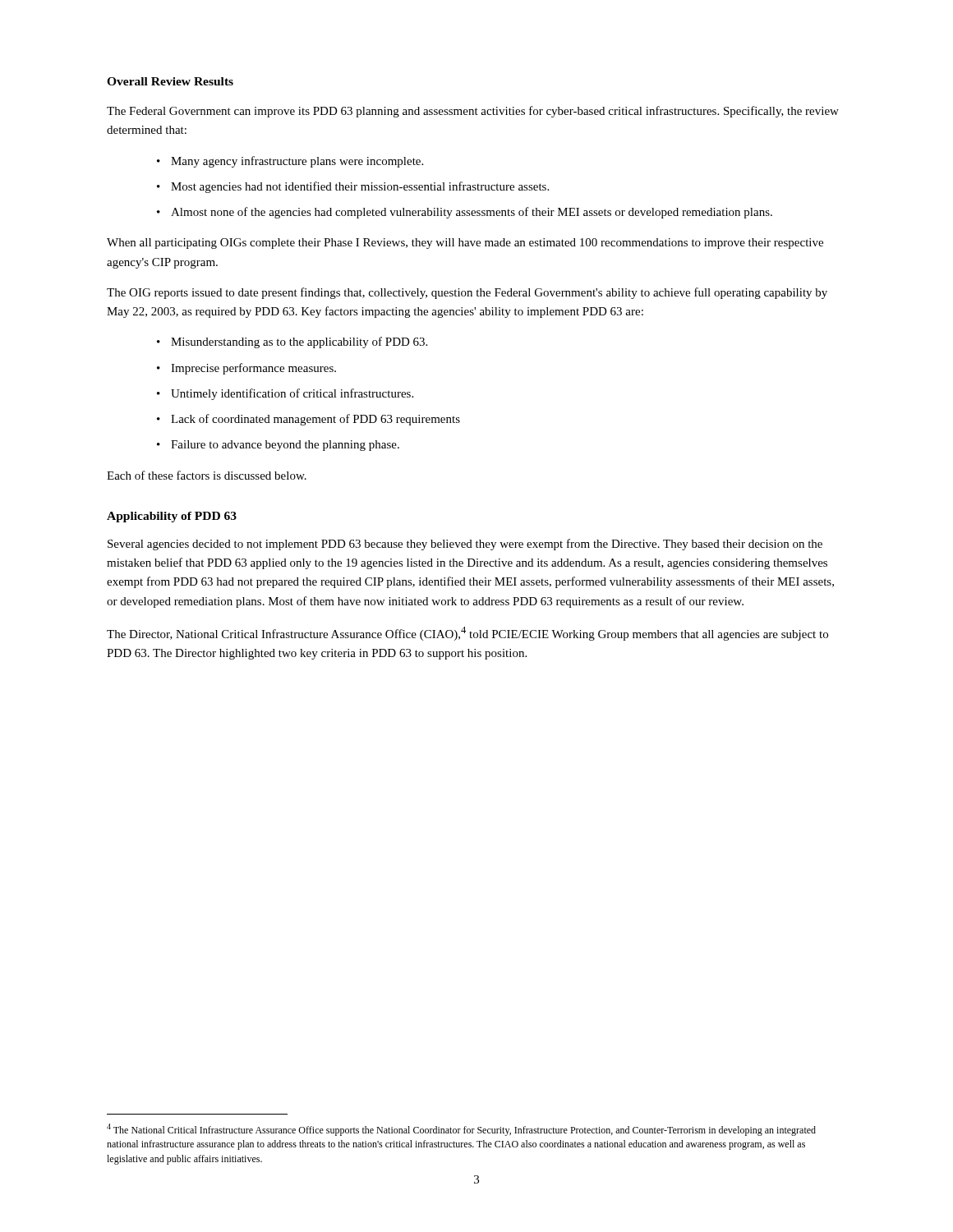Locate the passage starting "When all participating OIGs complete their"
953x1232 pixels.
coord(465,252)
